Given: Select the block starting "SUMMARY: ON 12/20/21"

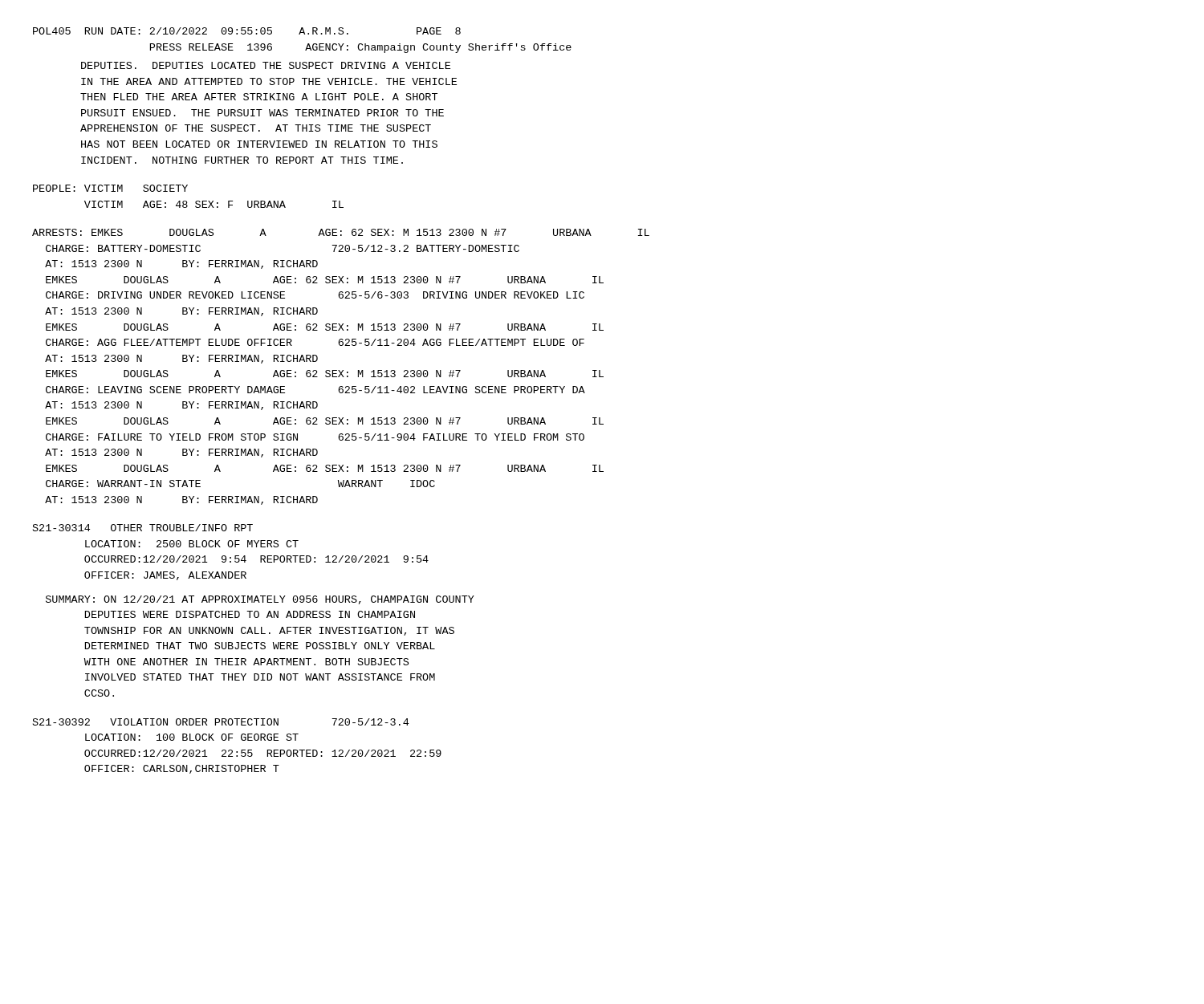Looking at the screenshot, I should pos(253,647).
